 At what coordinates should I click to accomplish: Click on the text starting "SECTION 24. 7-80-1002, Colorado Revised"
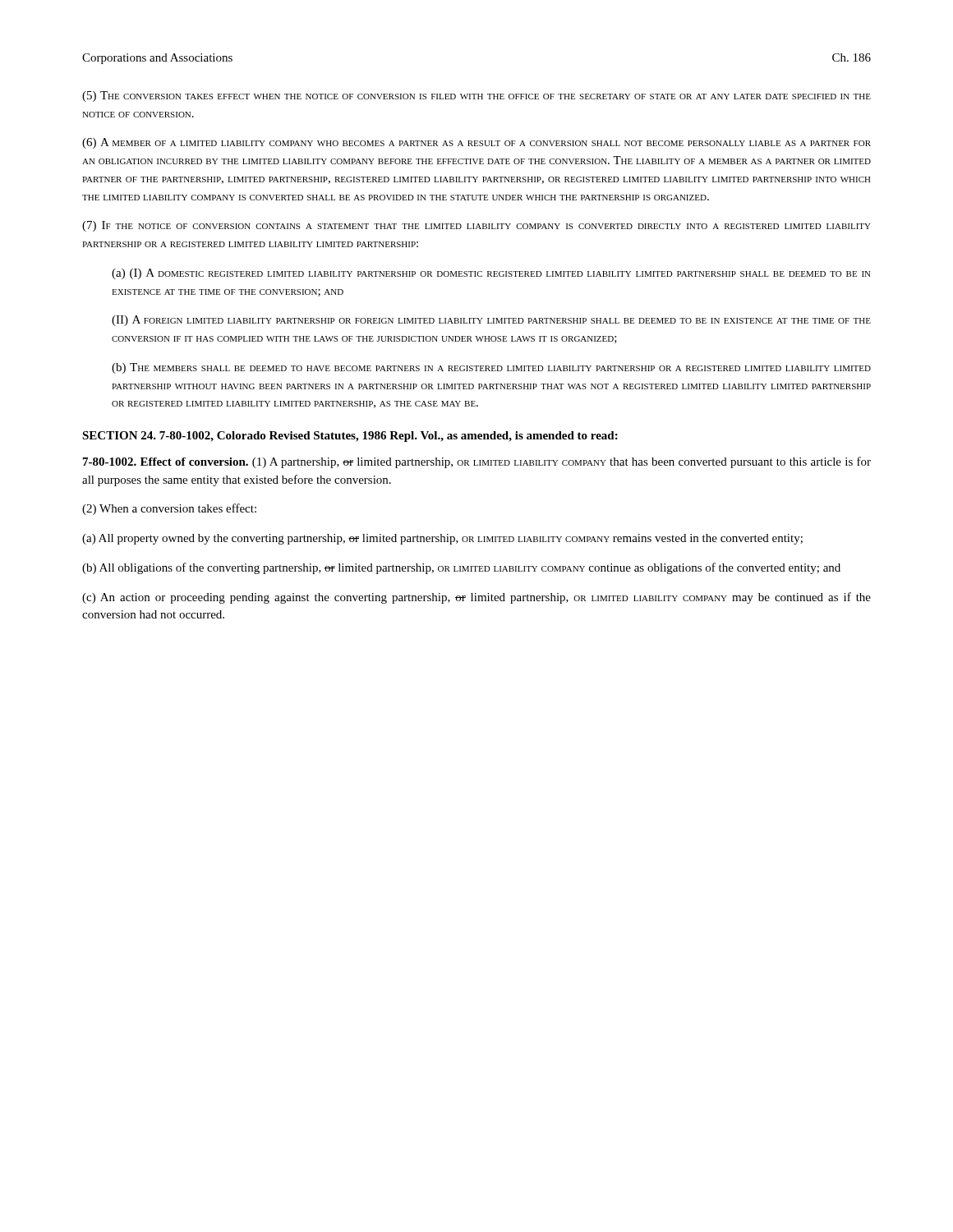pos(350,435)
